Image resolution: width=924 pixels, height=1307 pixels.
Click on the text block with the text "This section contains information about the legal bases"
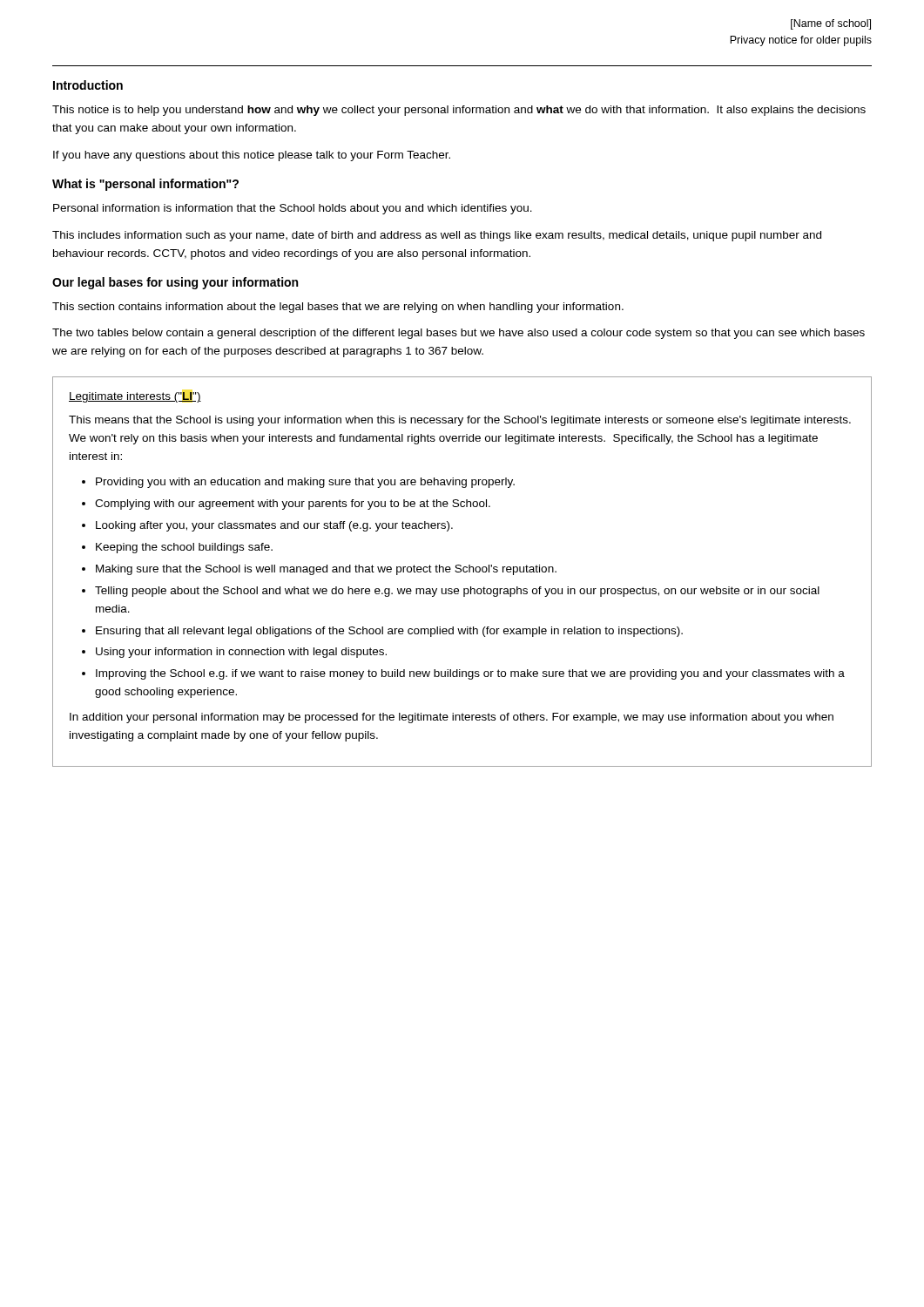(338, 306)
